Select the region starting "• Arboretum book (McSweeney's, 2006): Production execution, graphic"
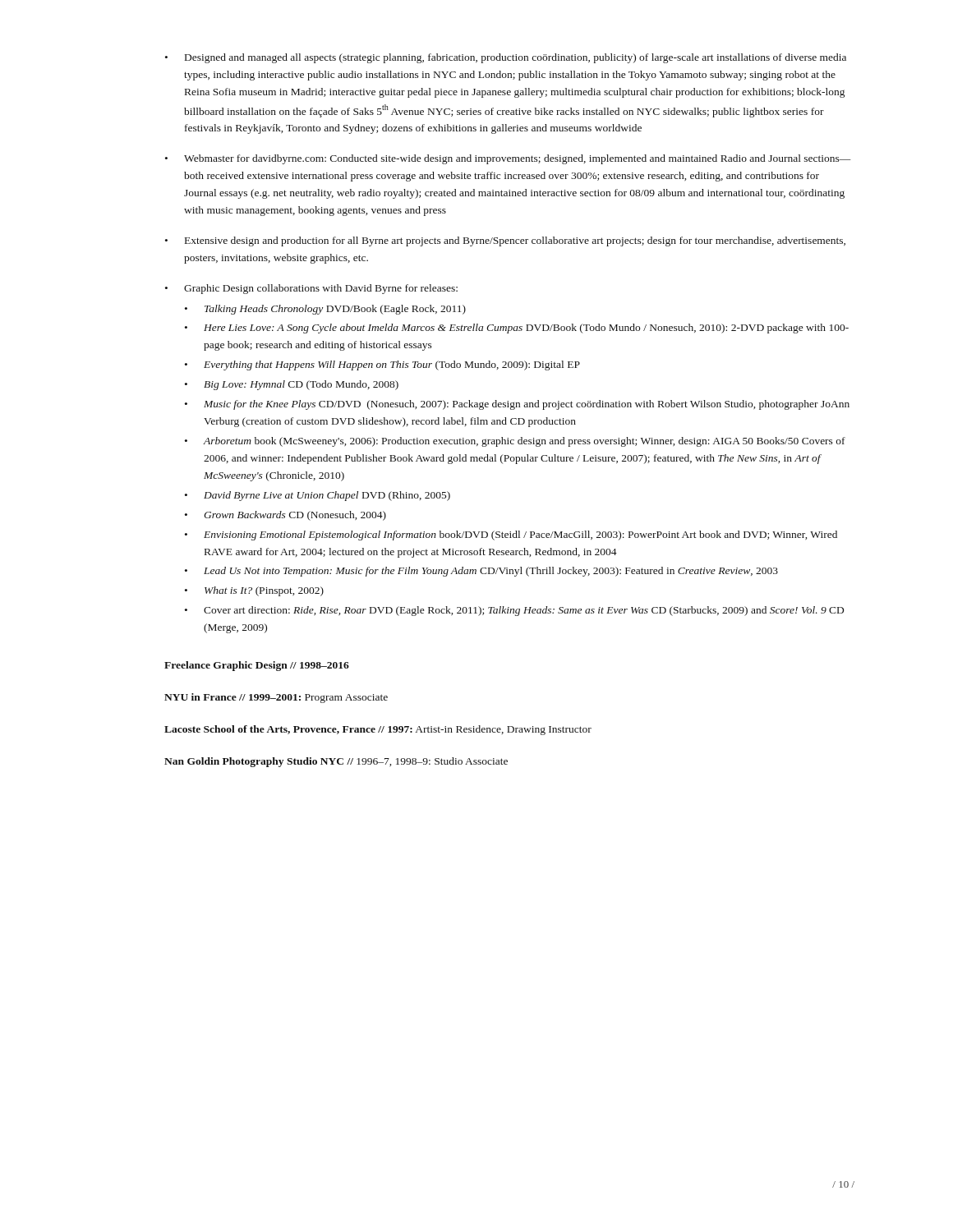Image resolution: width=953 pixels, height=1232 pixels. [x=519, y=459]
